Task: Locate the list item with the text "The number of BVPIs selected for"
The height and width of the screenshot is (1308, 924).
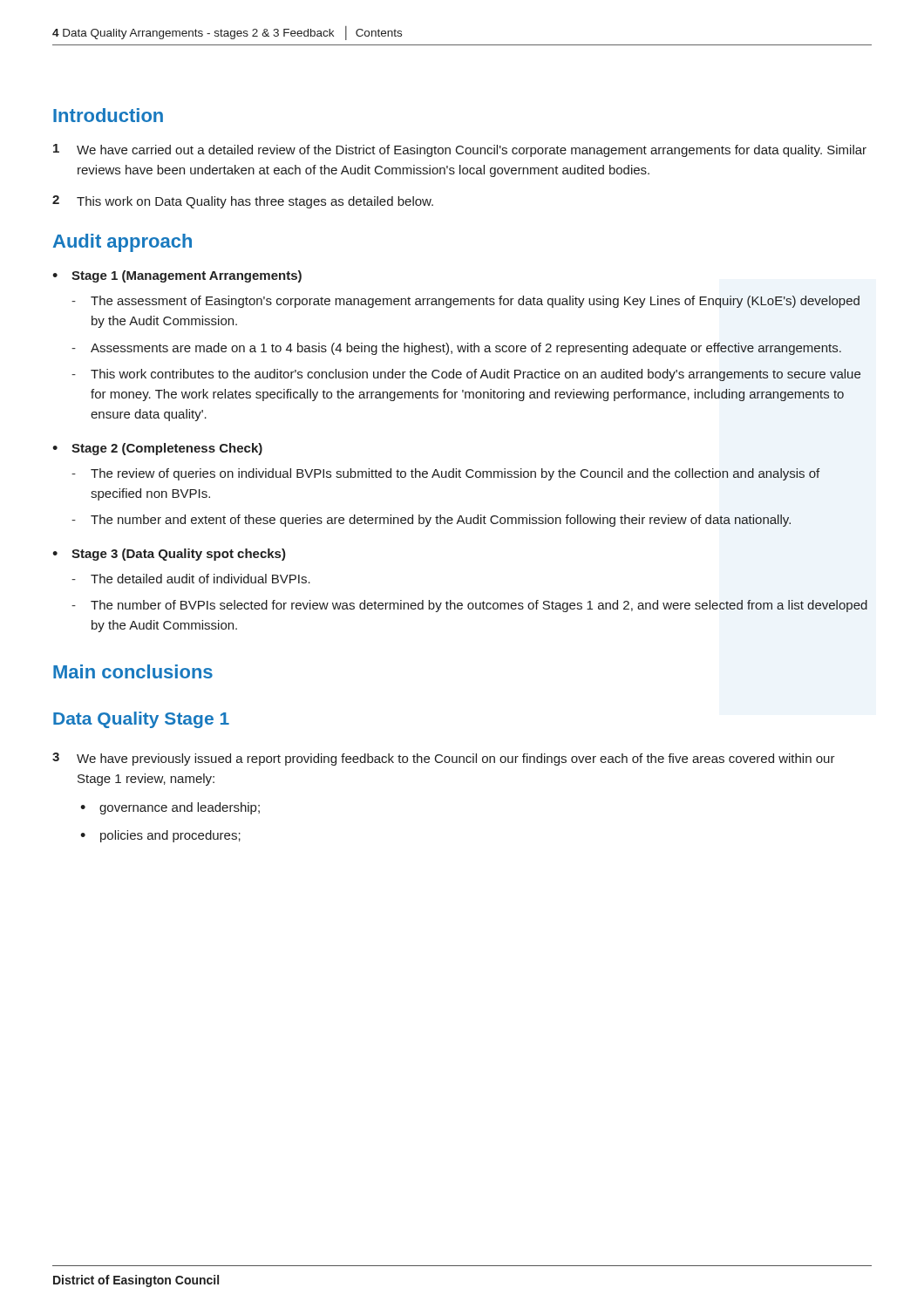Action: point(479,615)
